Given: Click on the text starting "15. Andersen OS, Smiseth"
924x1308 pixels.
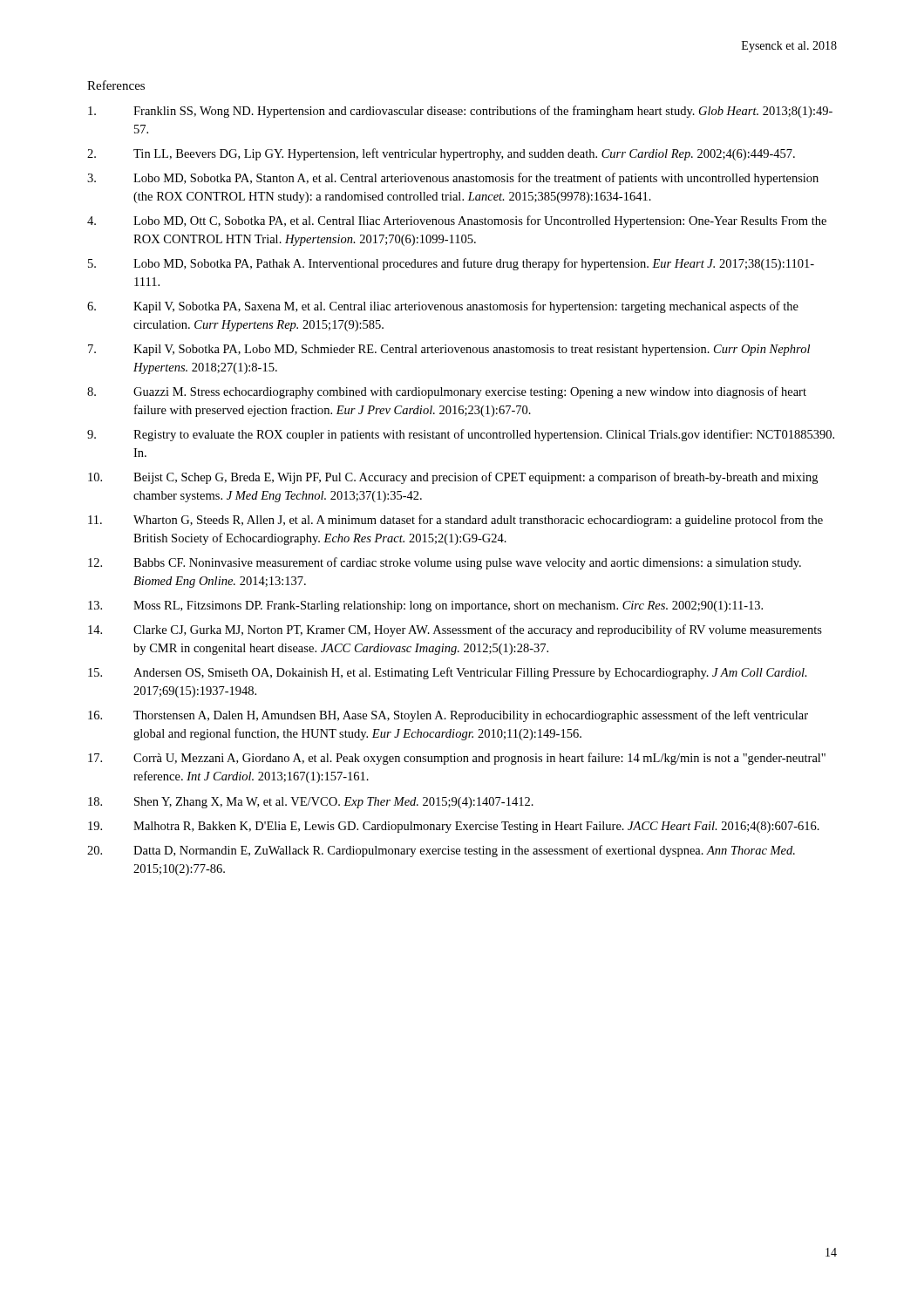Looking at the screenshot, I should click(x=462, y=682).
